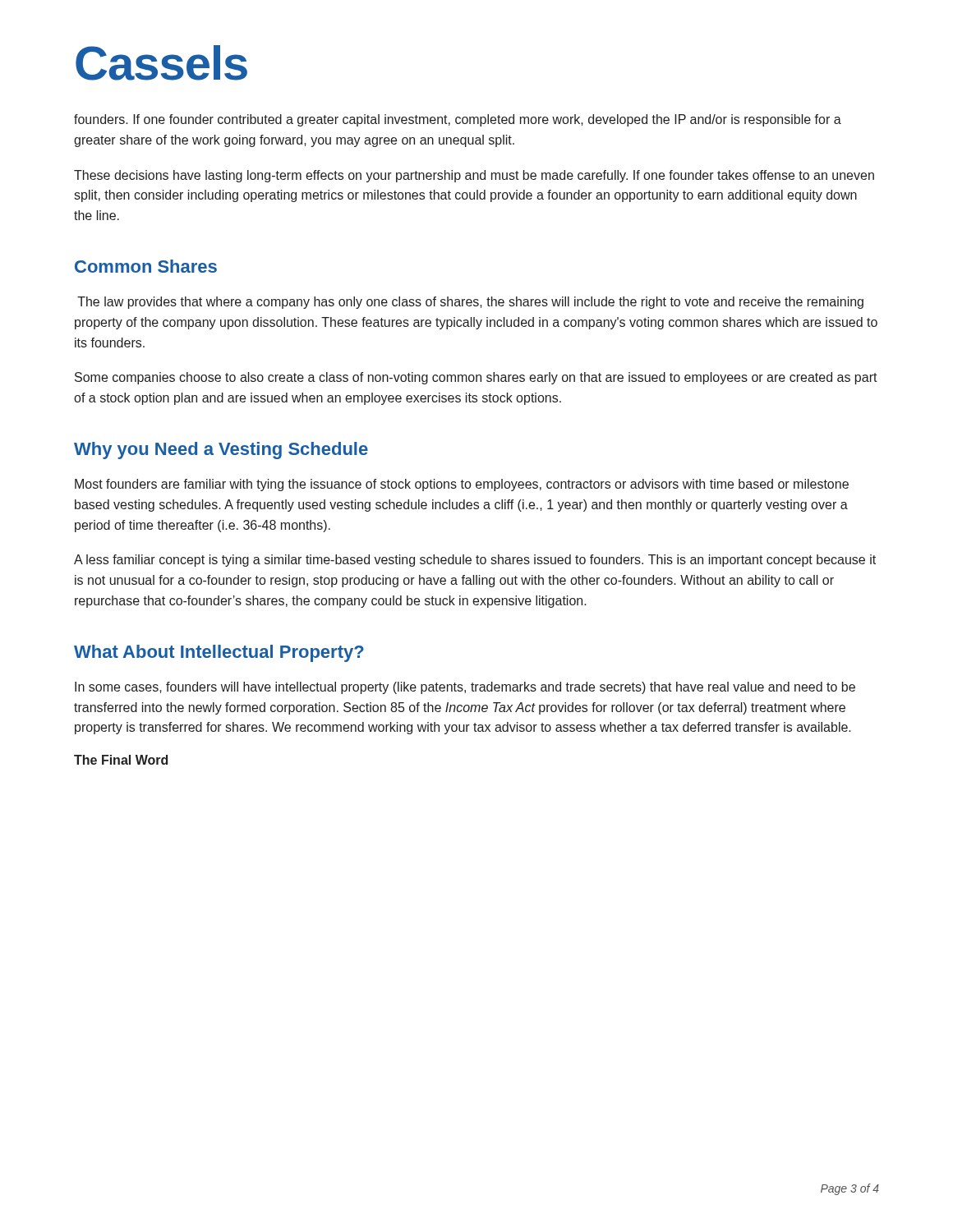This screenshot has height=1232, width=953.
Task: Point to the passage starting "Some companies choose"
Action: click(475, 388)
